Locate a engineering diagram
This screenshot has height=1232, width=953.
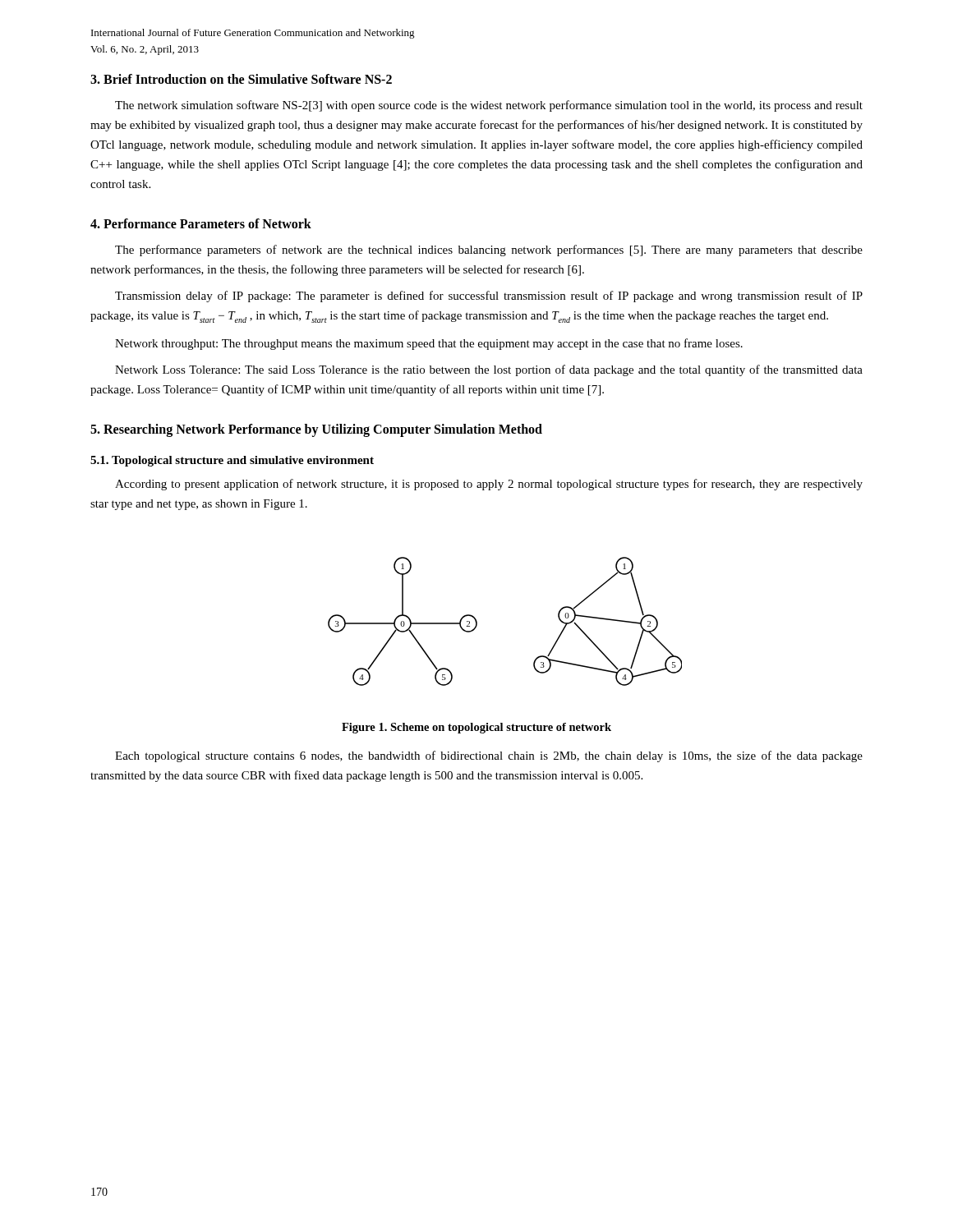point(476,617)
